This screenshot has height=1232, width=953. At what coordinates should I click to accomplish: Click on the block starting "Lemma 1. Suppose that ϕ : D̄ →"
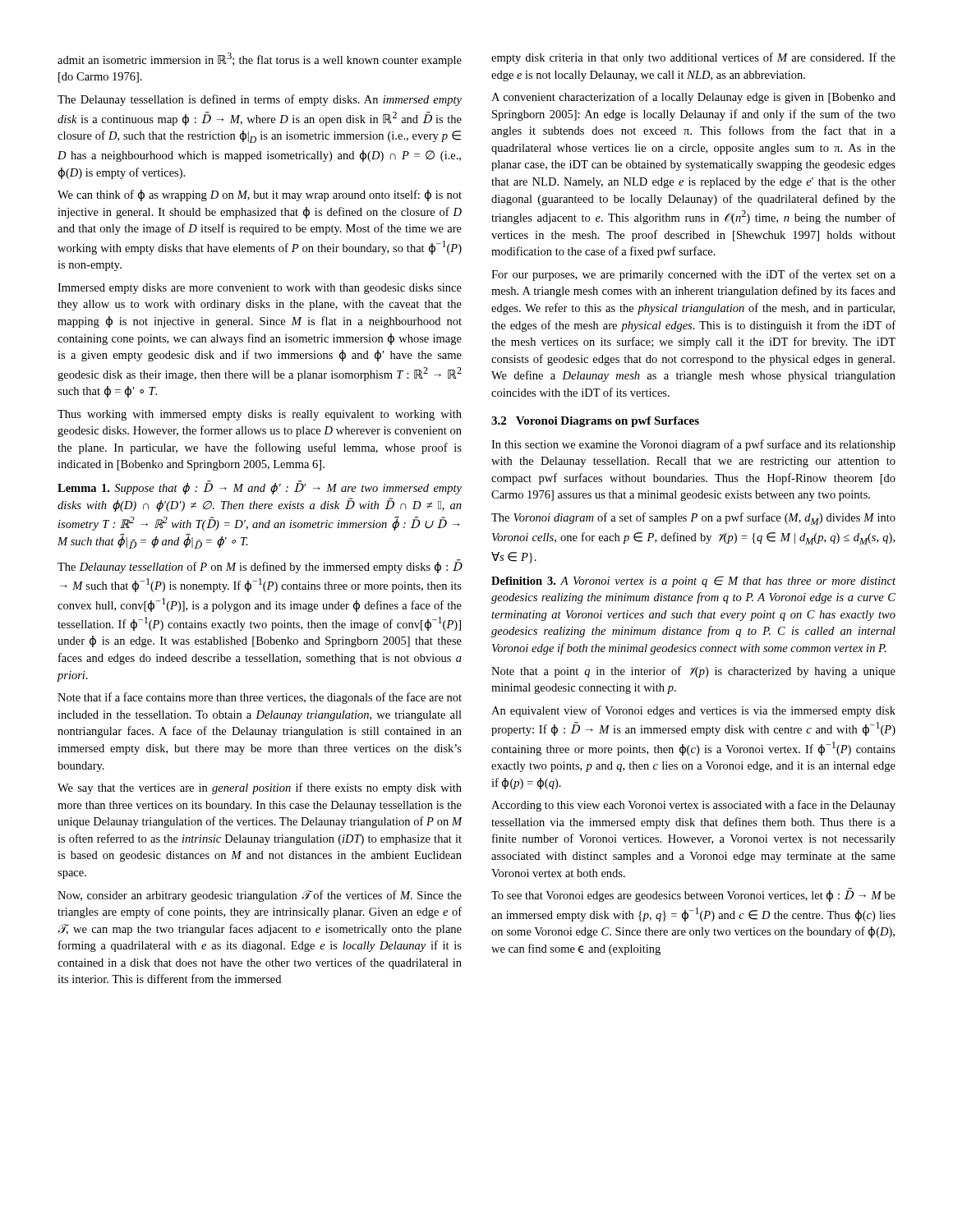point(260,516)
